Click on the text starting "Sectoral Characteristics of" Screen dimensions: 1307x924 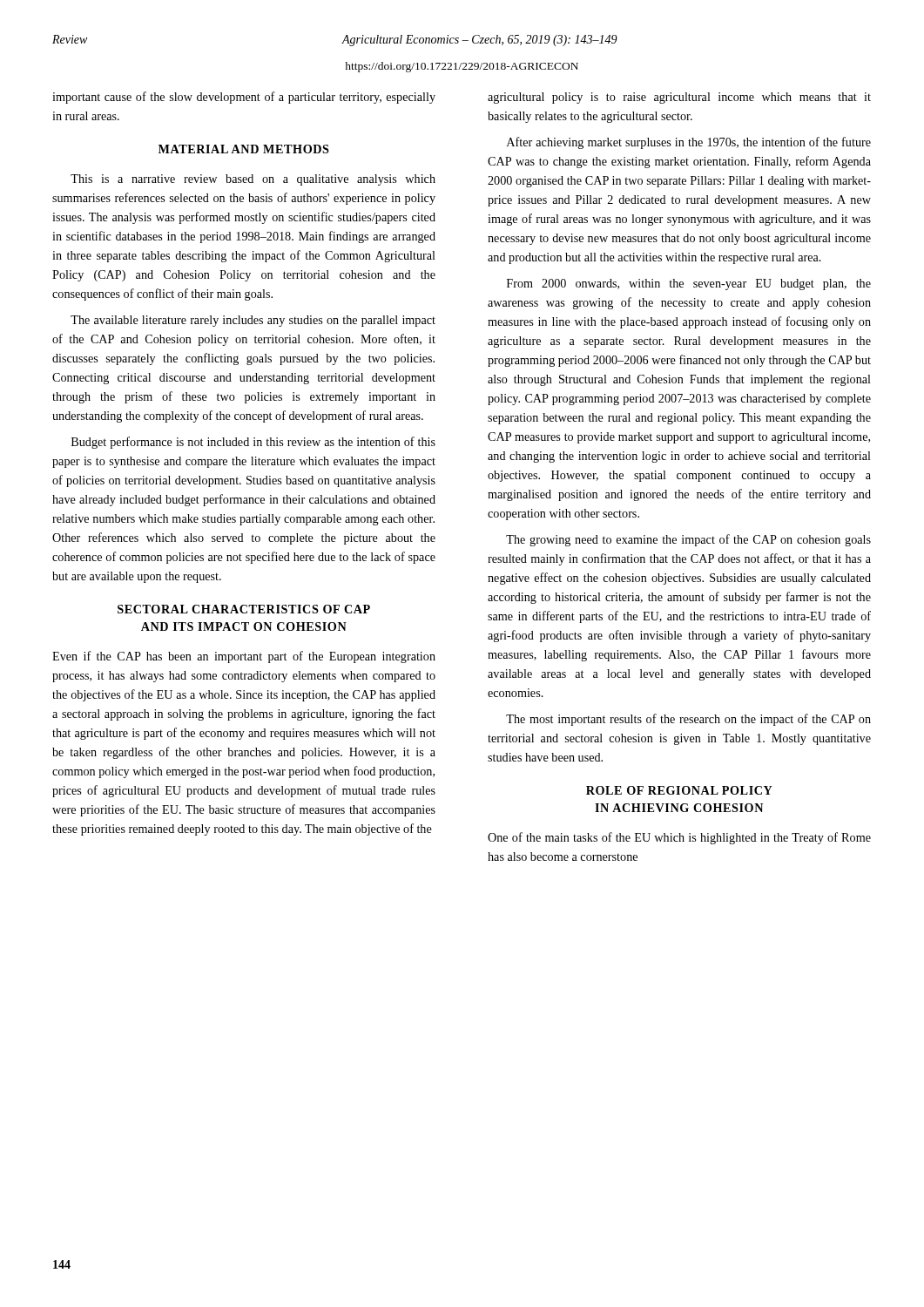coord(244,618)
